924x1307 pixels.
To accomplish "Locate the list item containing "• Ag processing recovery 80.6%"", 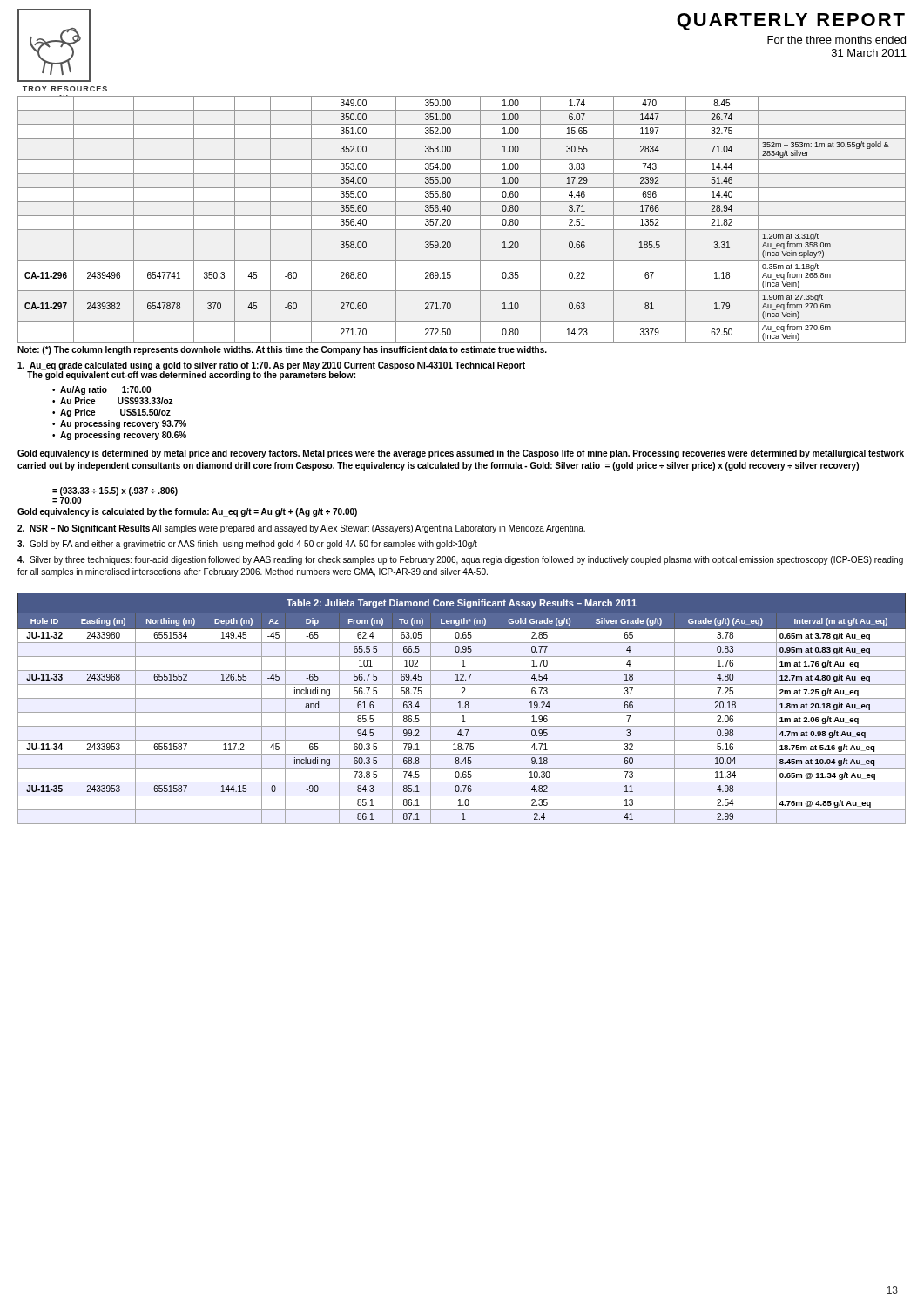I will pyautogui.click(x=119, y=435).
